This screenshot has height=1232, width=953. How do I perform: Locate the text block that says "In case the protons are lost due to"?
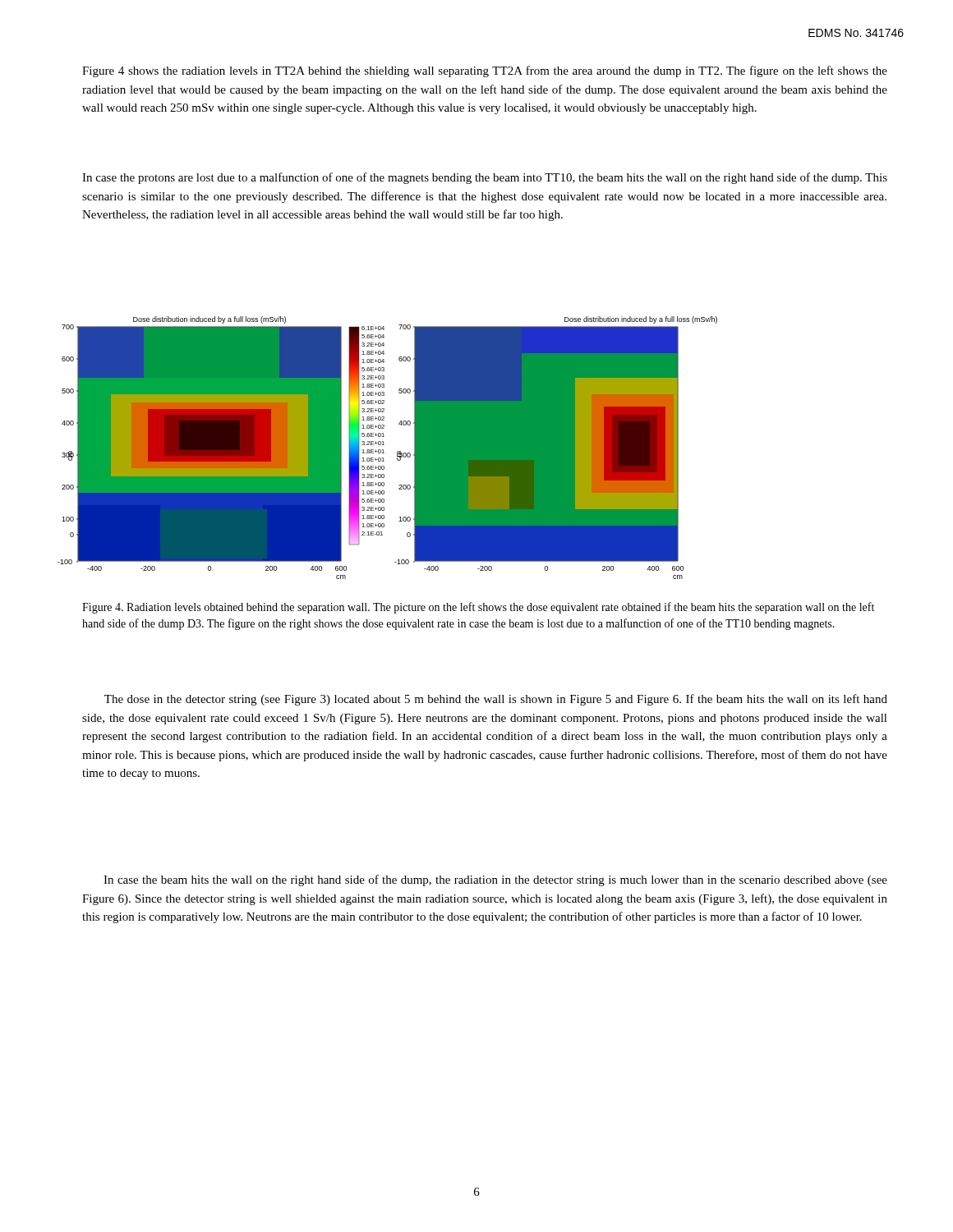tap(485, 196)
